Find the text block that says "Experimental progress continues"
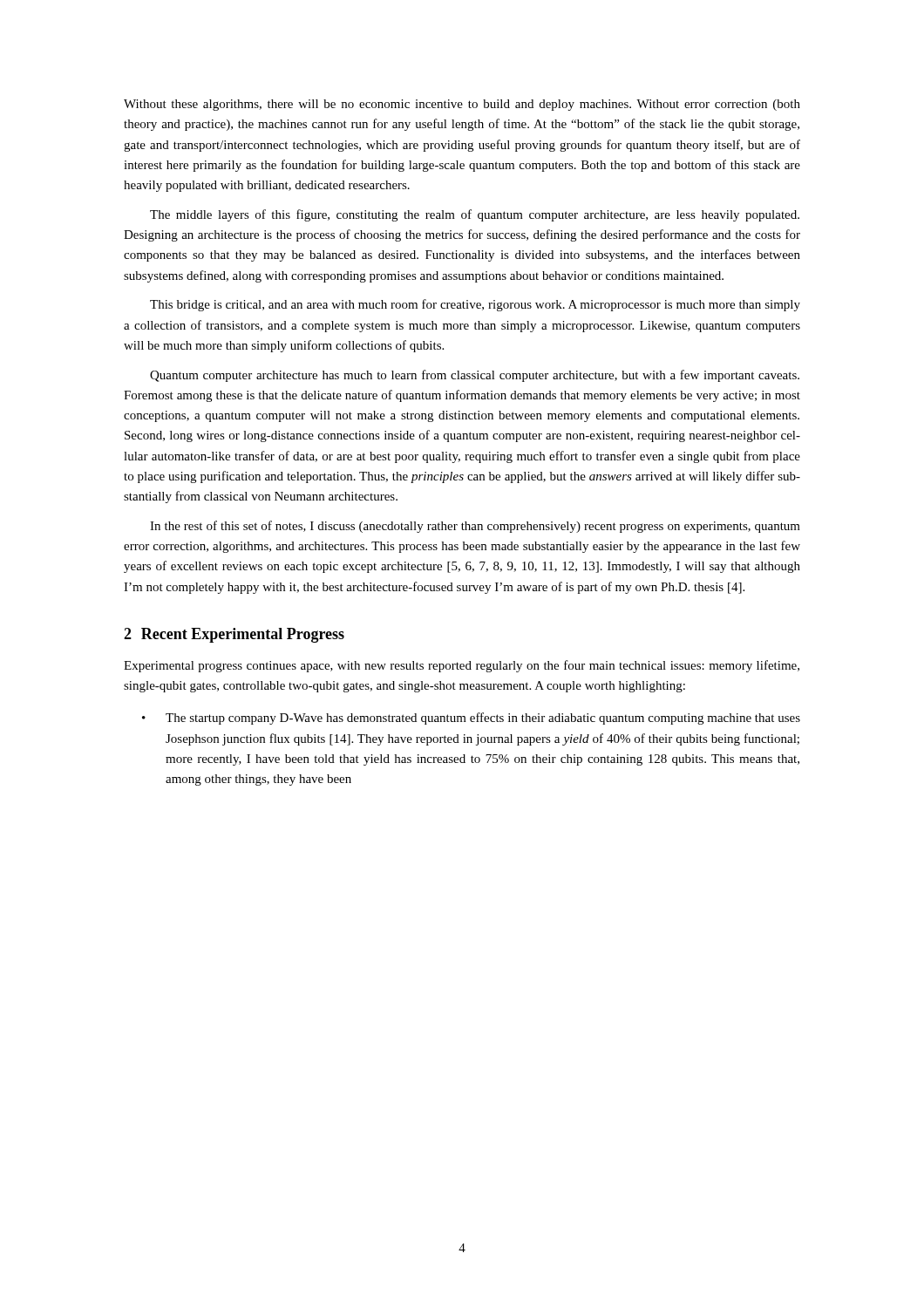 [462, 676]
